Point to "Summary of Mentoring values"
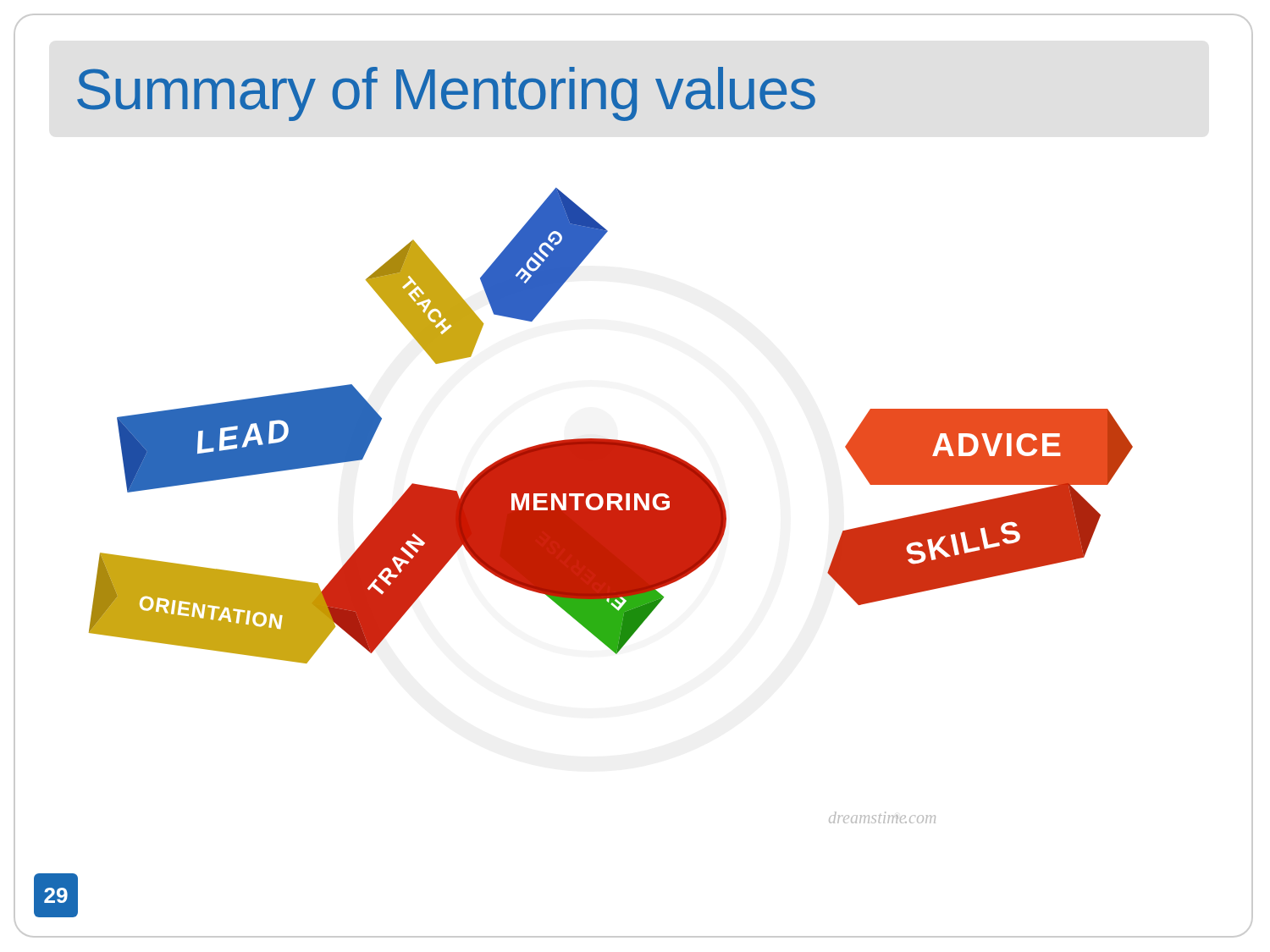 629,89
